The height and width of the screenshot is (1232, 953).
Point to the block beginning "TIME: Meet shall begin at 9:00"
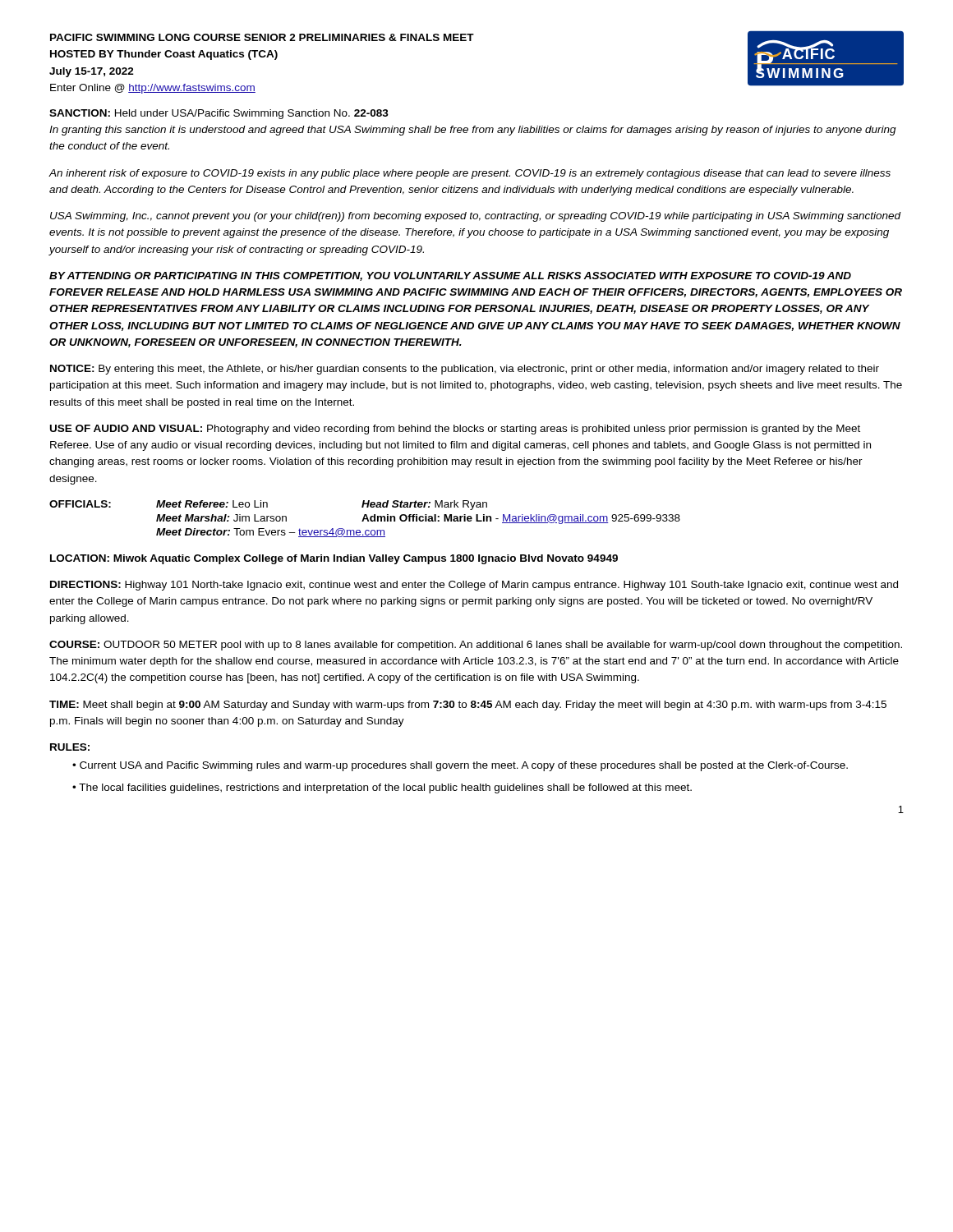[476, 713]
